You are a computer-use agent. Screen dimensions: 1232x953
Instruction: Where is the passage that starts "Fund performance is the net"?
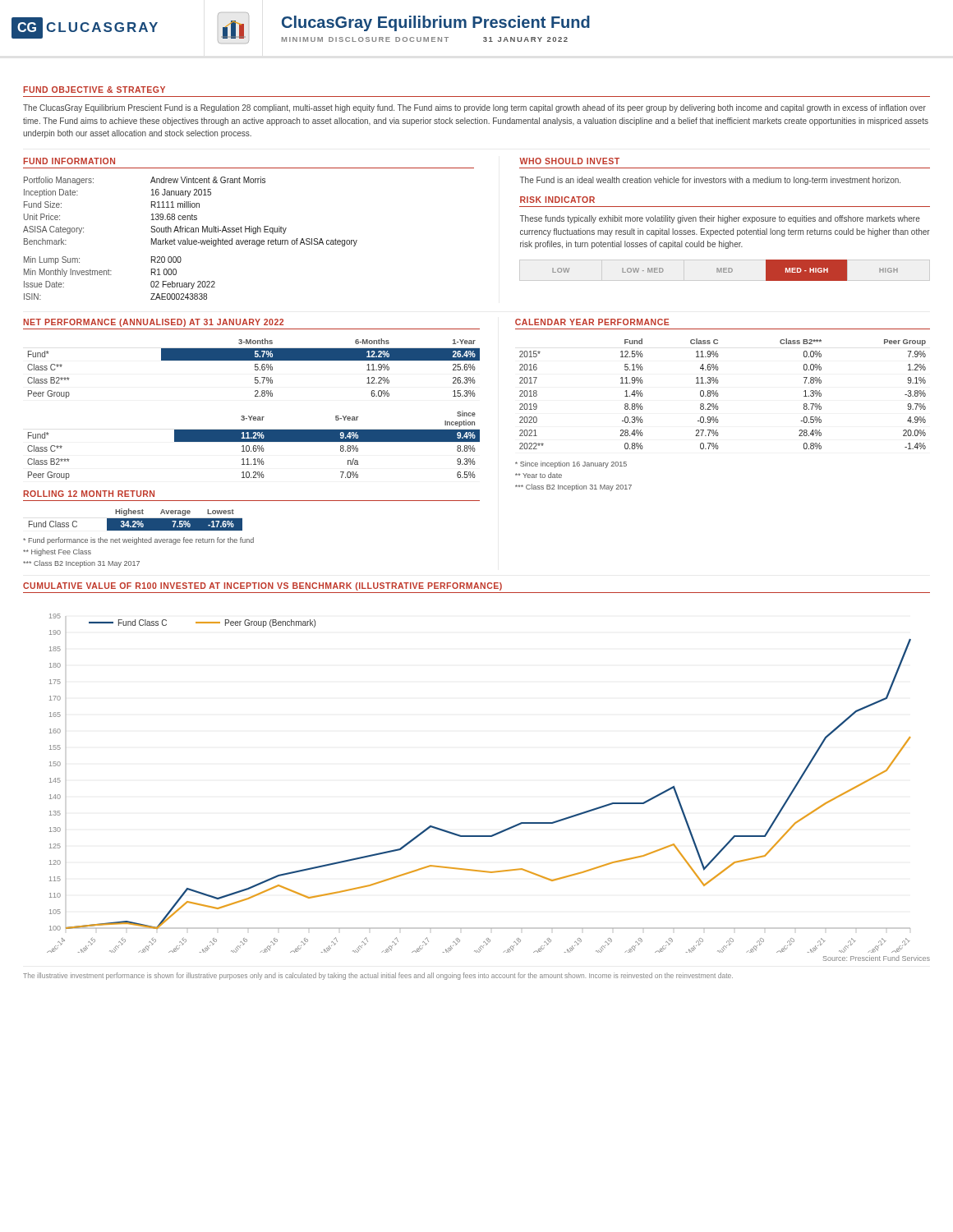pos(138,552)
